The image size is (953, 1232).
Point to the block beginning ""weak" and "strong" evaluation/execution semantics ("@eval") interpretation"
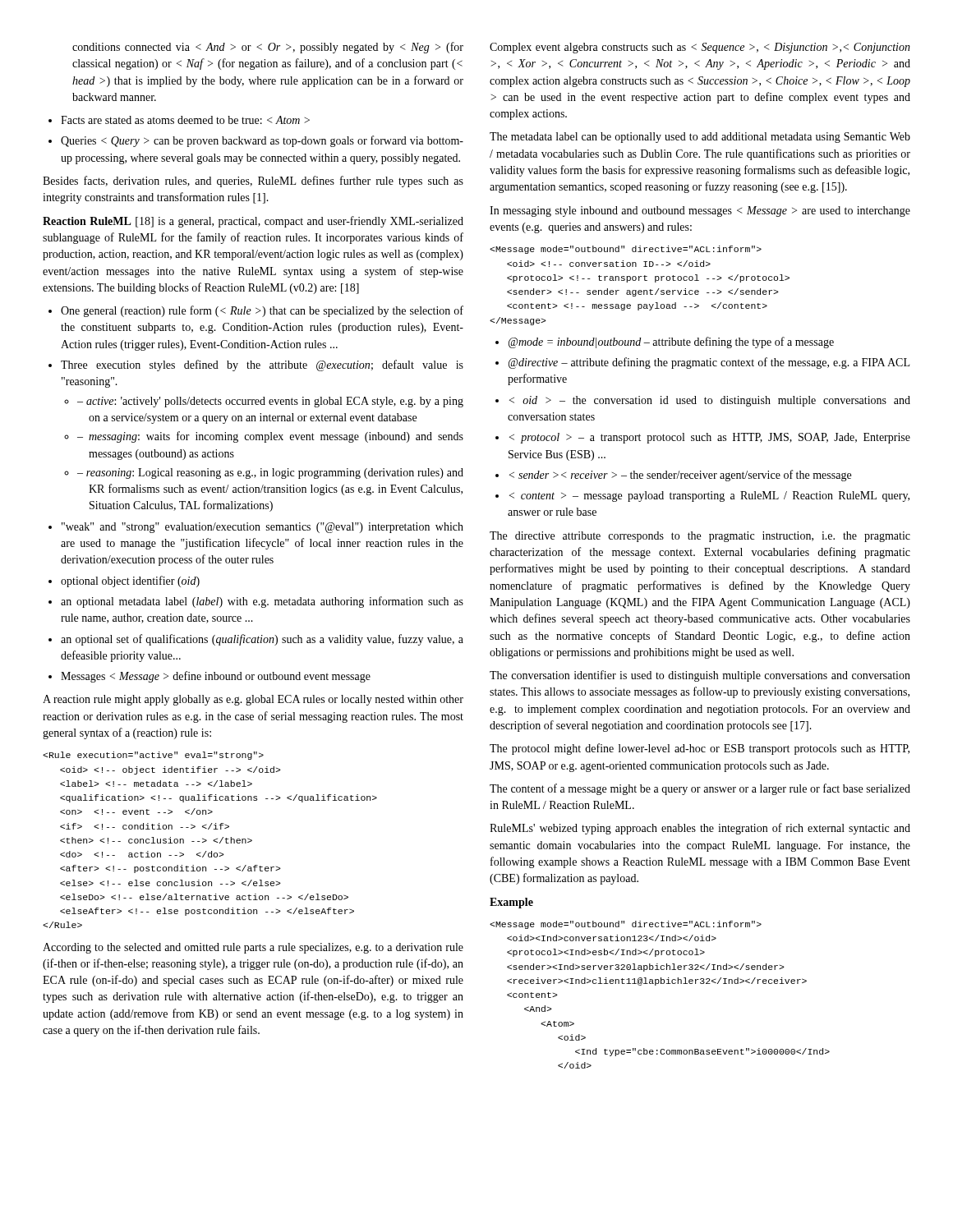click(262, 543)
